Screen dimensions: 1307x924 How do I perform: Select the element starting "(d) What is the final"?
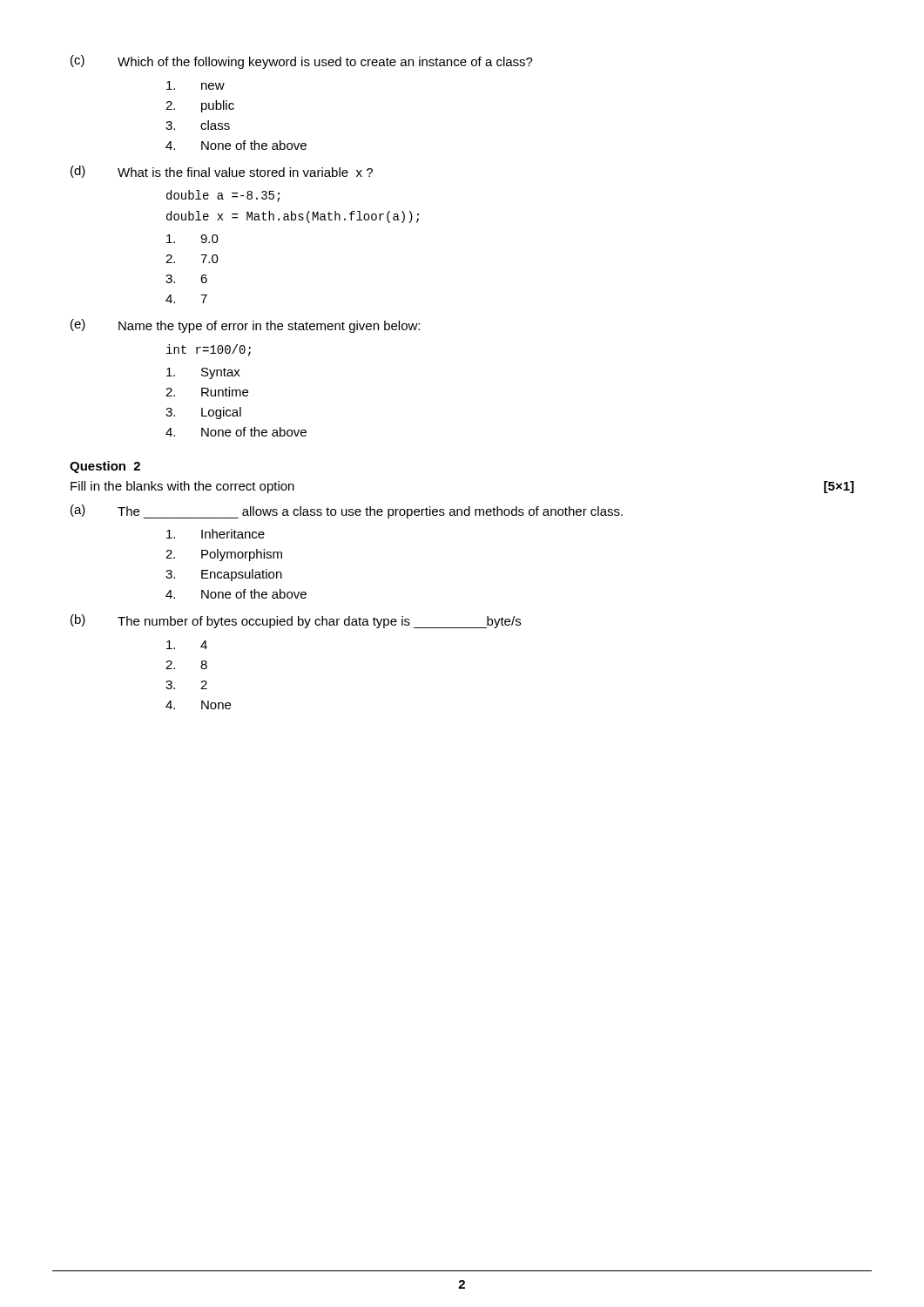(222, 172)
